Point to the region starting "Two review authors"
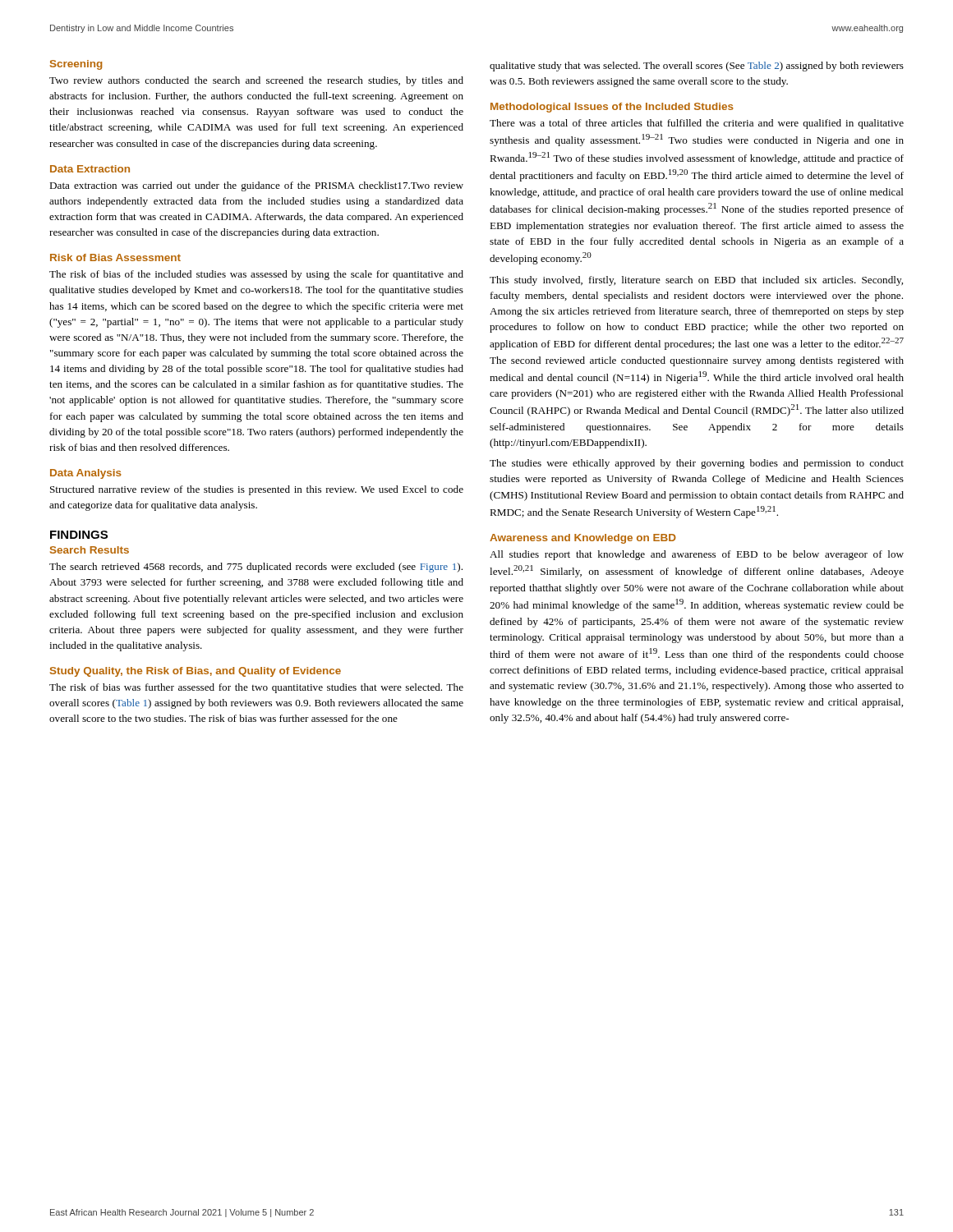This screenshot has height=1232, width=953. [256, 111]
